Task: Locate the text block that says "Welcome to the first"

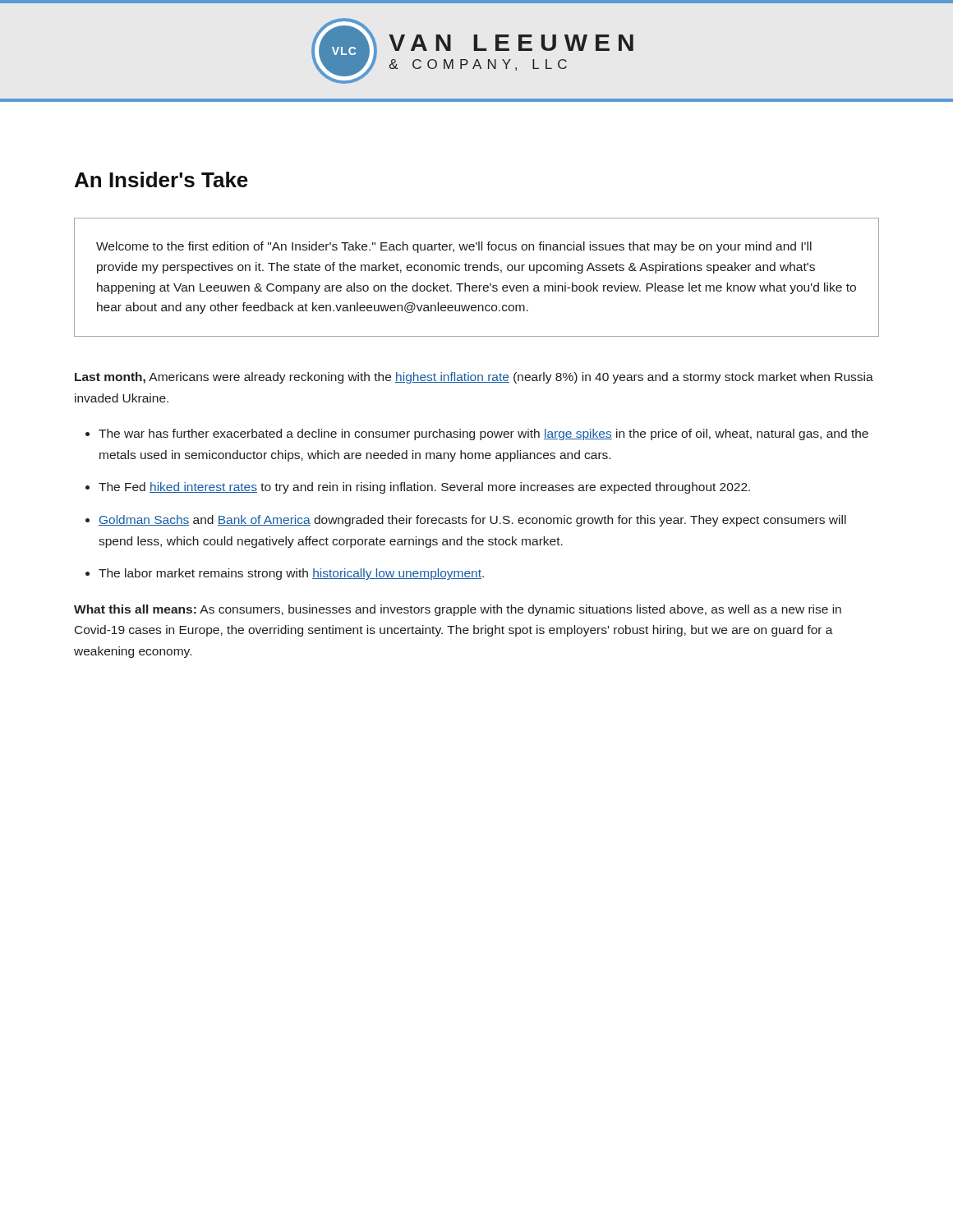Action: tap(476, 277)
